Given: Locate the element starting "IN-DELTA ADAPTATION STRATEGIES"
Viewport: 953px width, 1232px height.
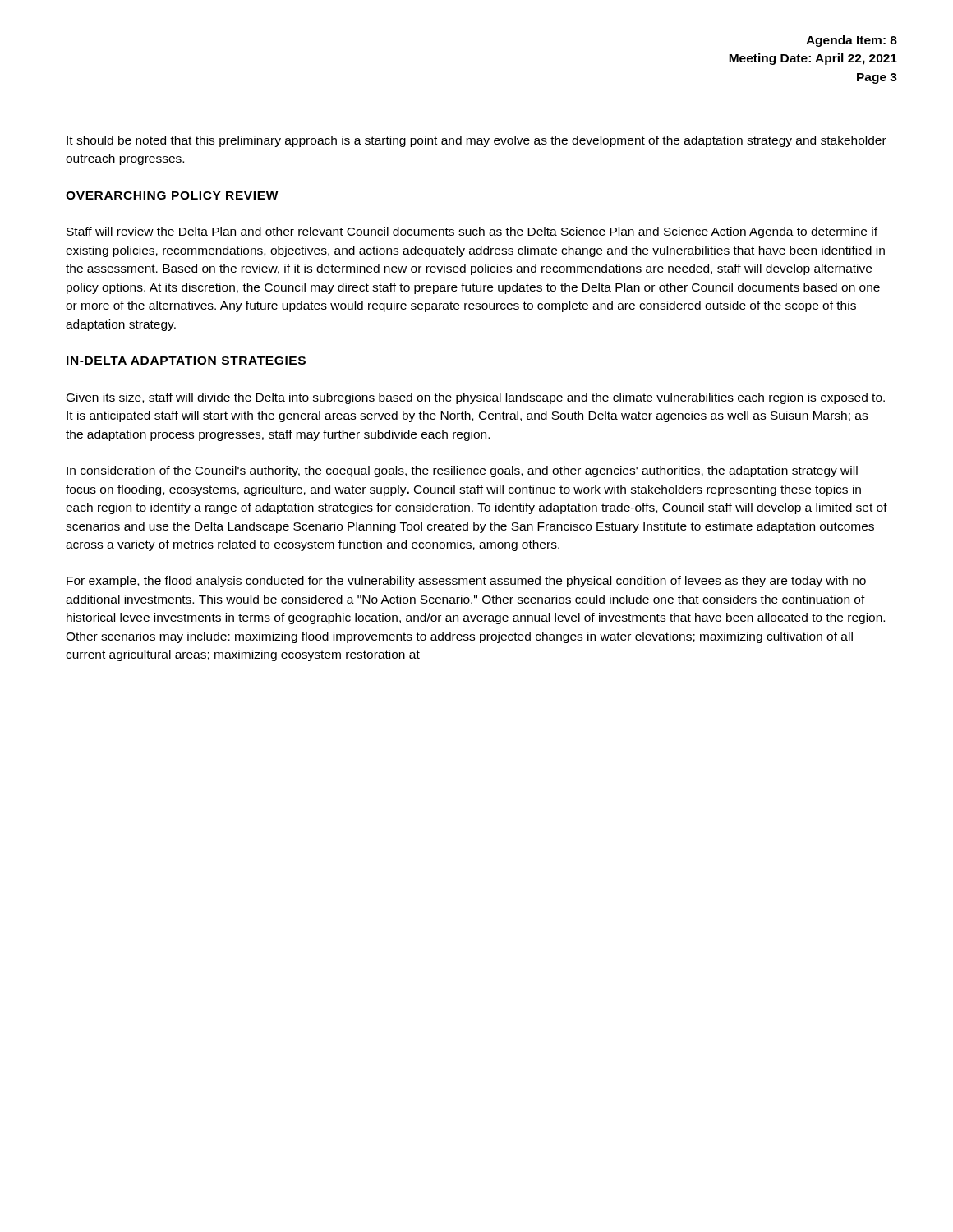Looking at the screenshot, I should point(186,361).
